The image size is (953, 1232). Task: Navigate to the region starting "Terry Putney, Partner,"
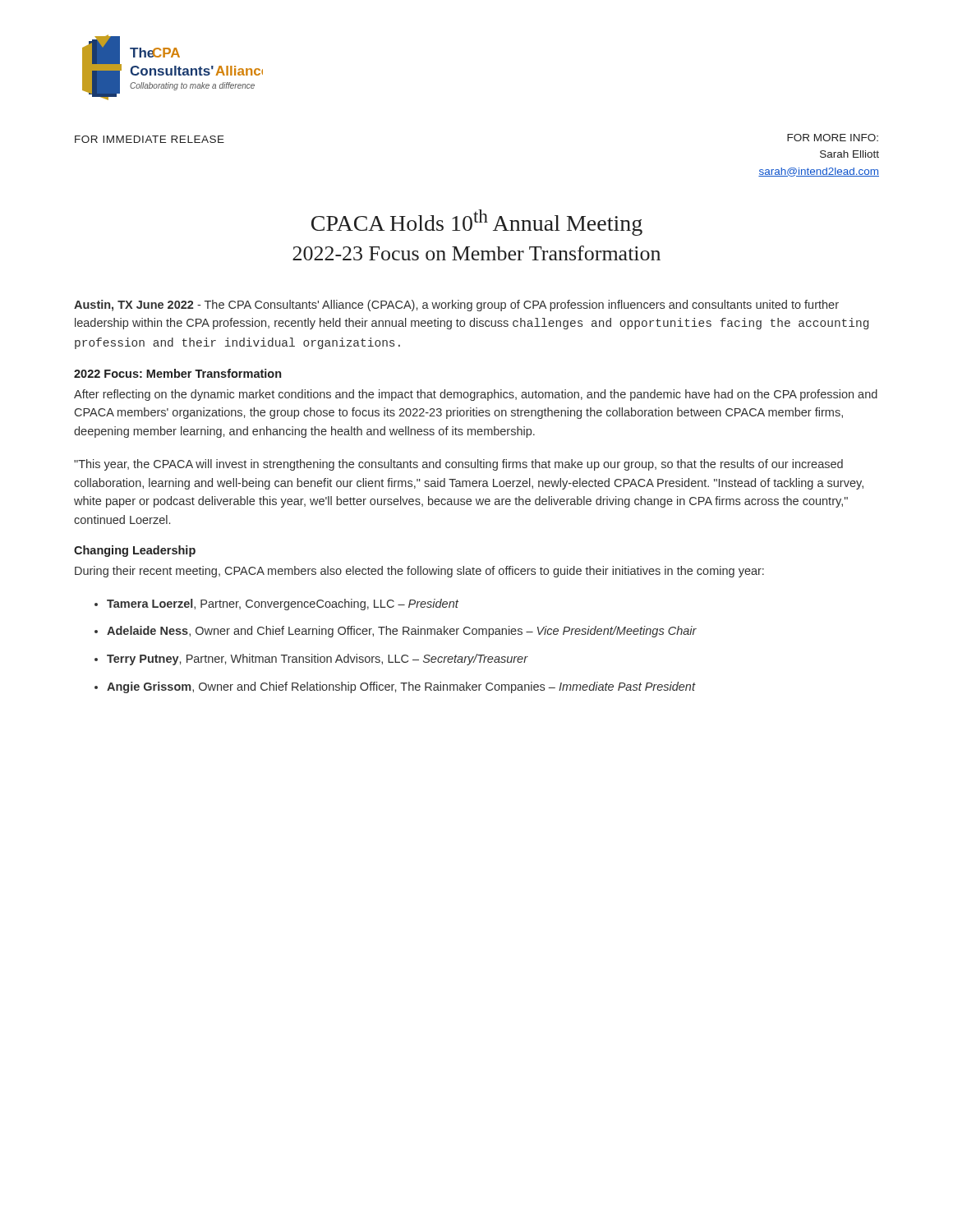[x=317, y=659]
